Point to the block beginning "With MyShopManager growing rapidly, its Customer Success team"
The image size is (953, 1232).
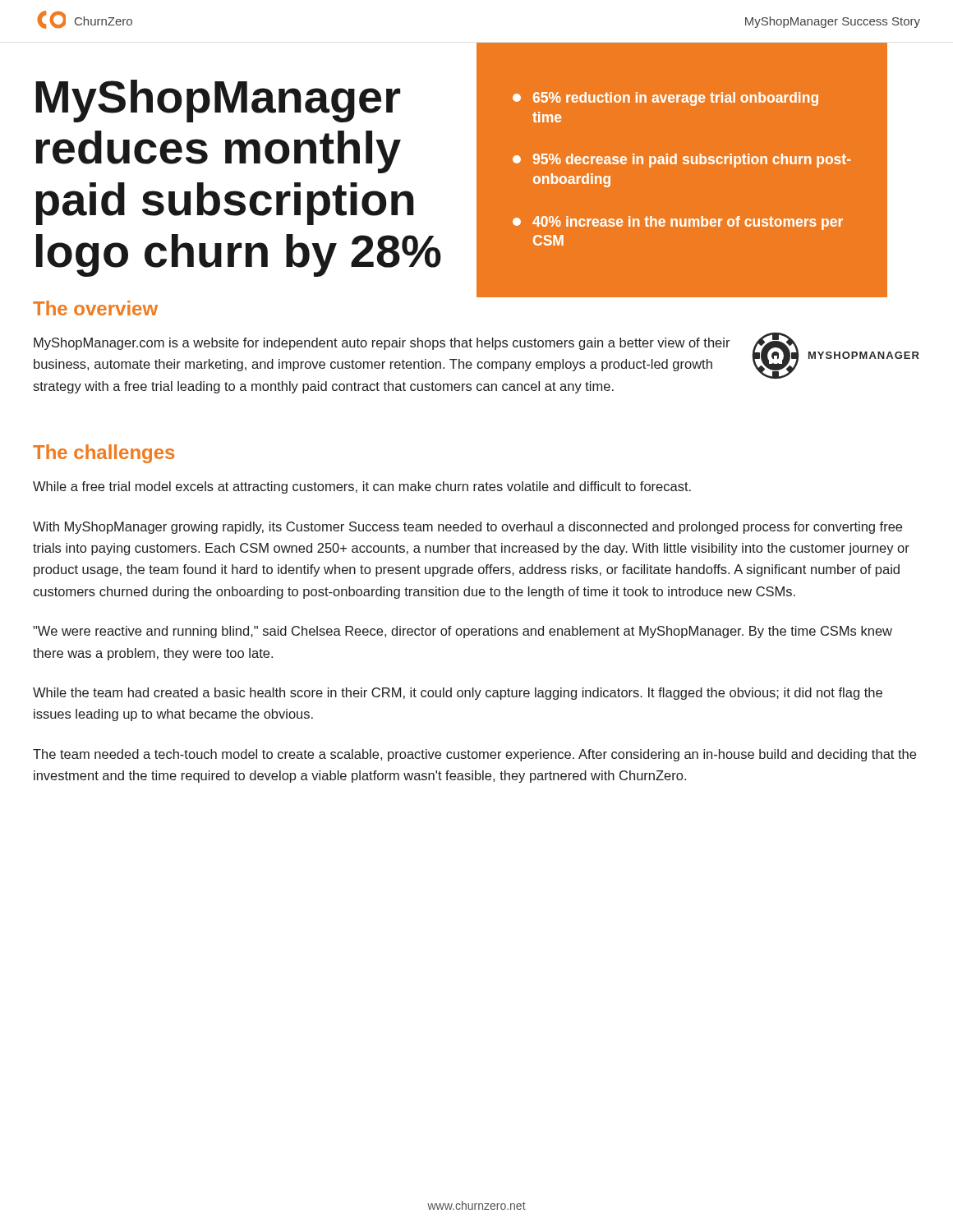471,559
